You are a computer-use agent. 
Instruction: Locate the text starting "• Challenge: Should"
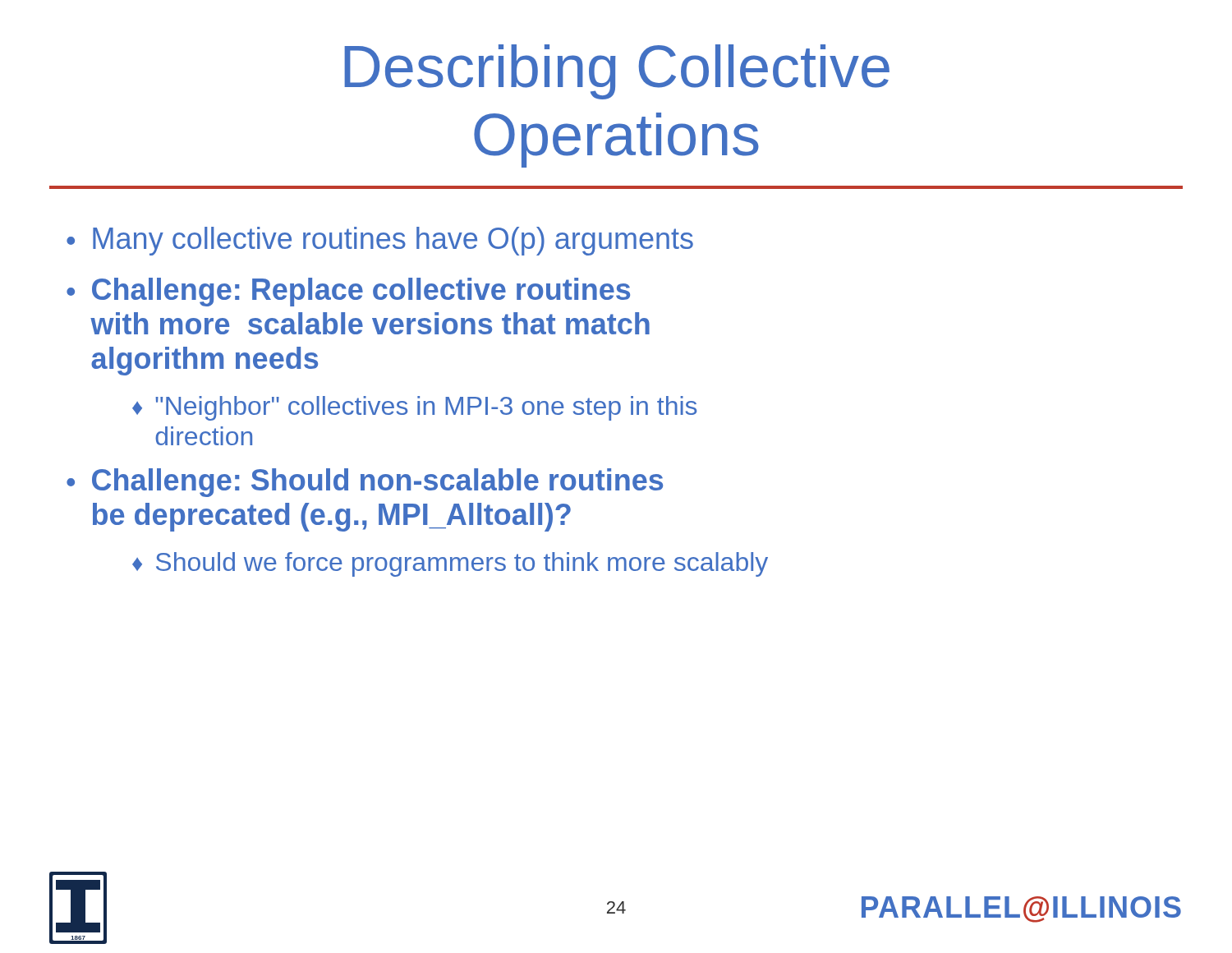(x=365, y=498)
